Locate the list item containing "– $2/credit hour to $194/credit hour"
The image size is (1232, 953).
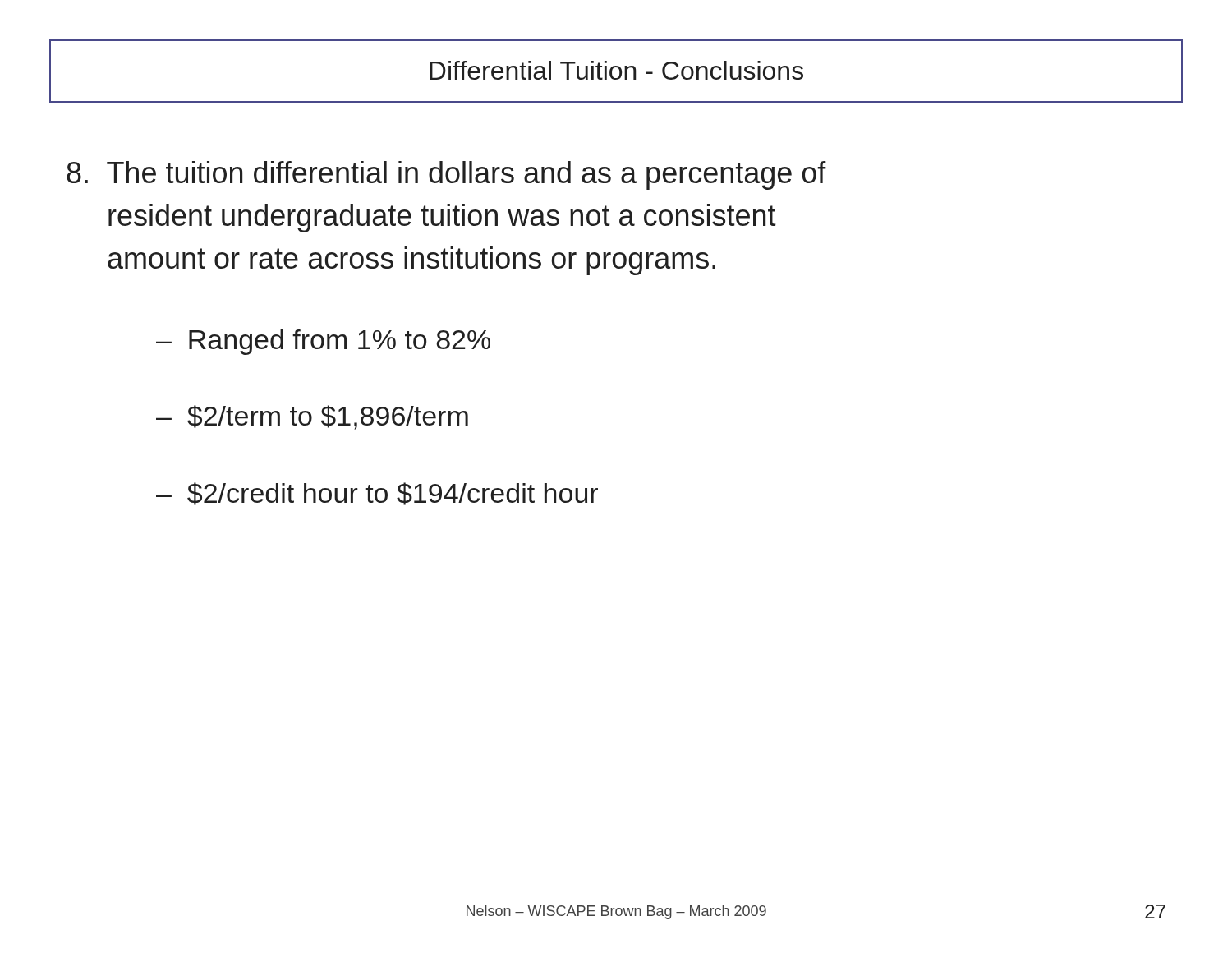377,493
